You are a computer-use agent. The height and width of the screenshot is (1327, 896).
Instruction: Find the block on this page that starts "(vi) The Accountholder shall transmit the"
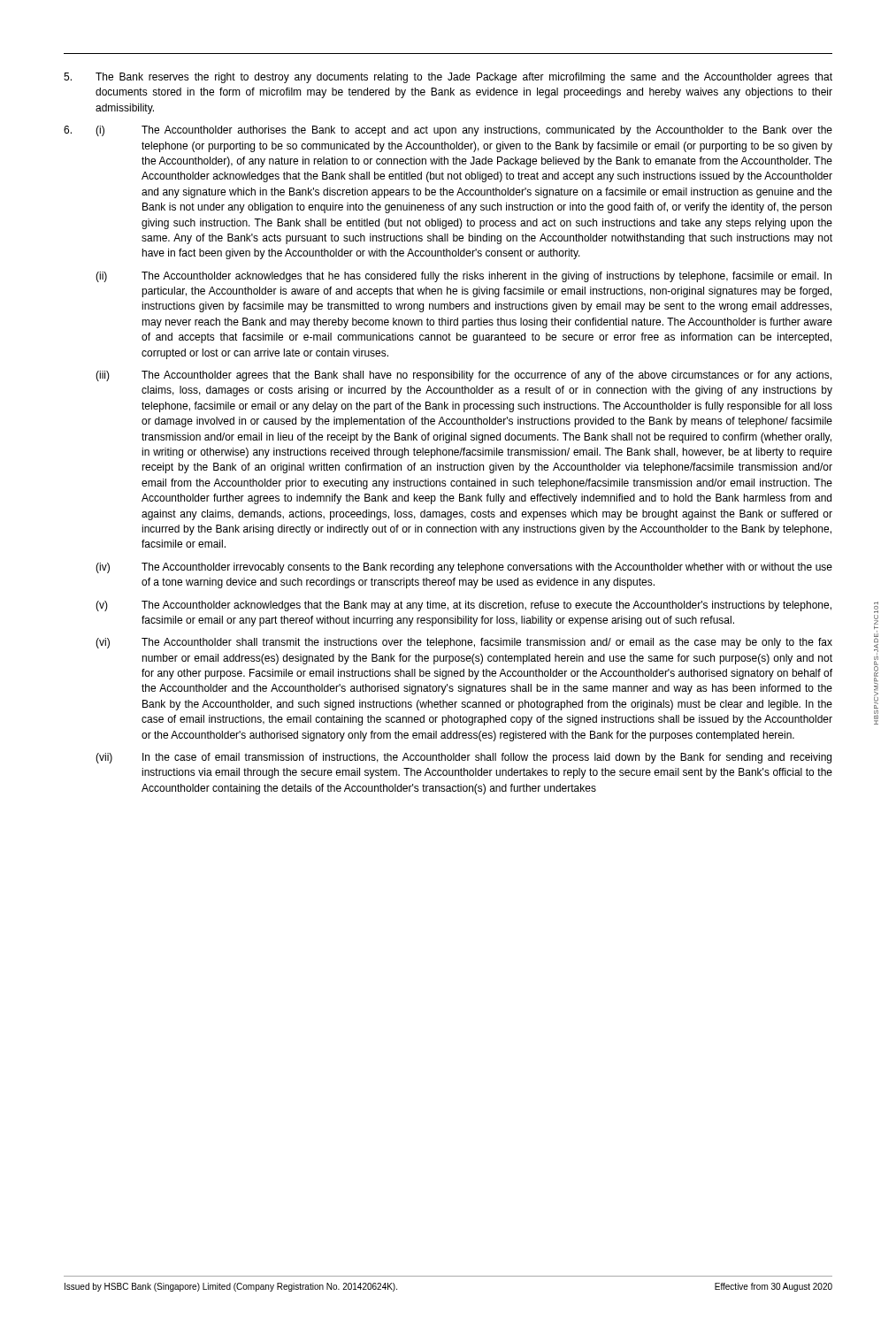464,689
